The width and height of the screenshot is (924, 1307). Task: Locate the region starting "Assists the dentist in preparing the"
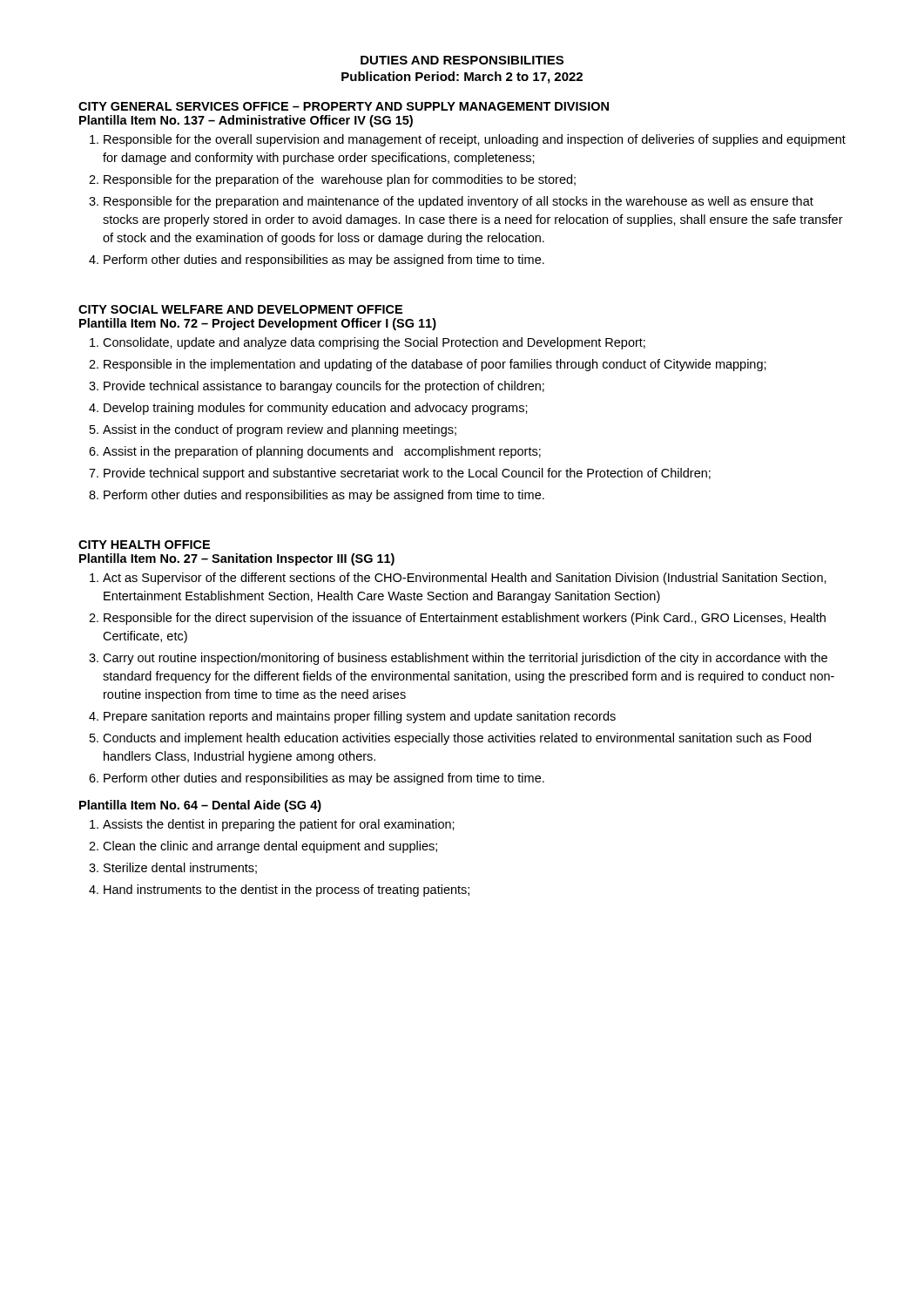click(272, 825)
